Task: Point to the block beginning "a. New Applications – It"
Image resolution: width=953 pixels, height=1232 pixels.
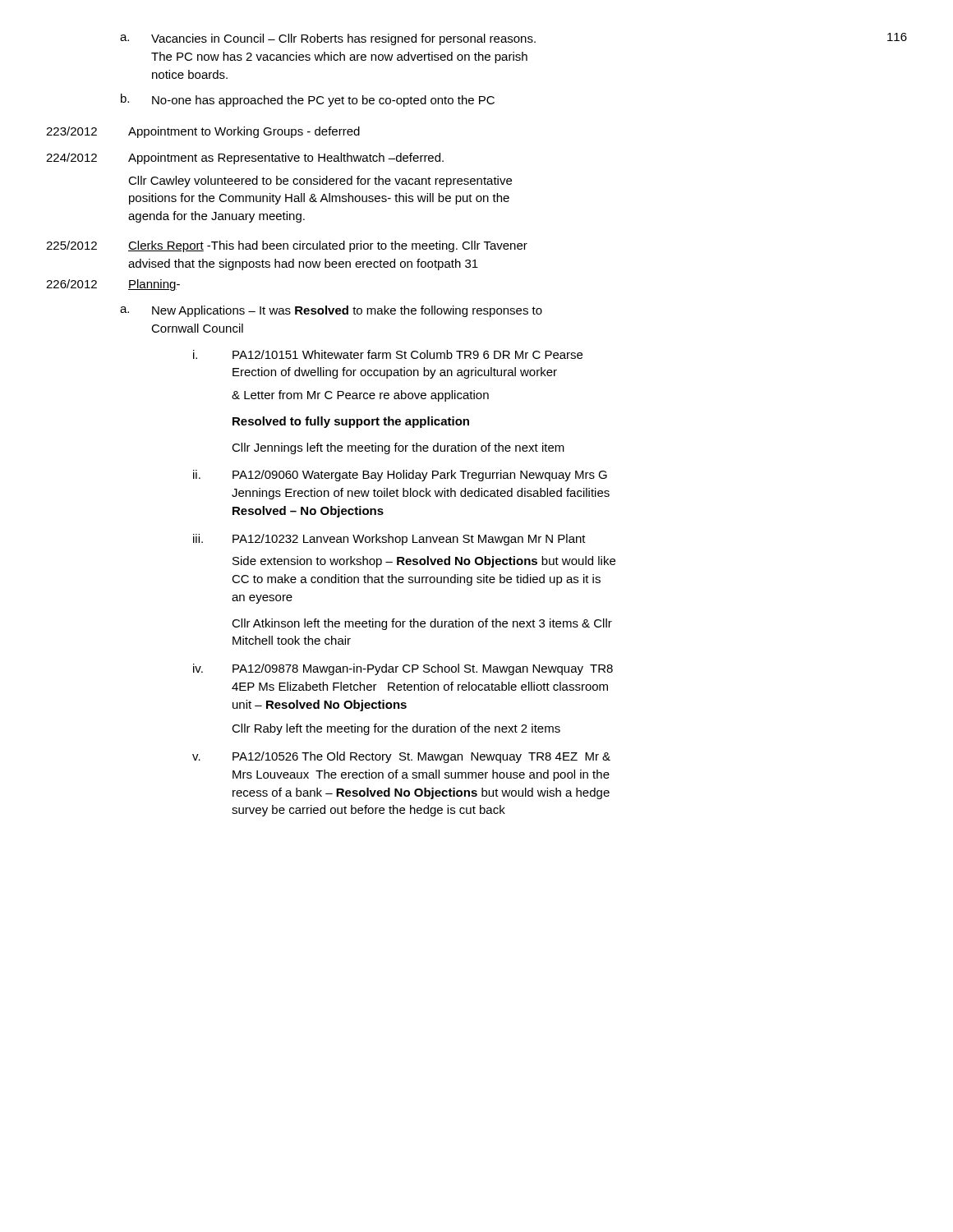Action: pos(513,319)
